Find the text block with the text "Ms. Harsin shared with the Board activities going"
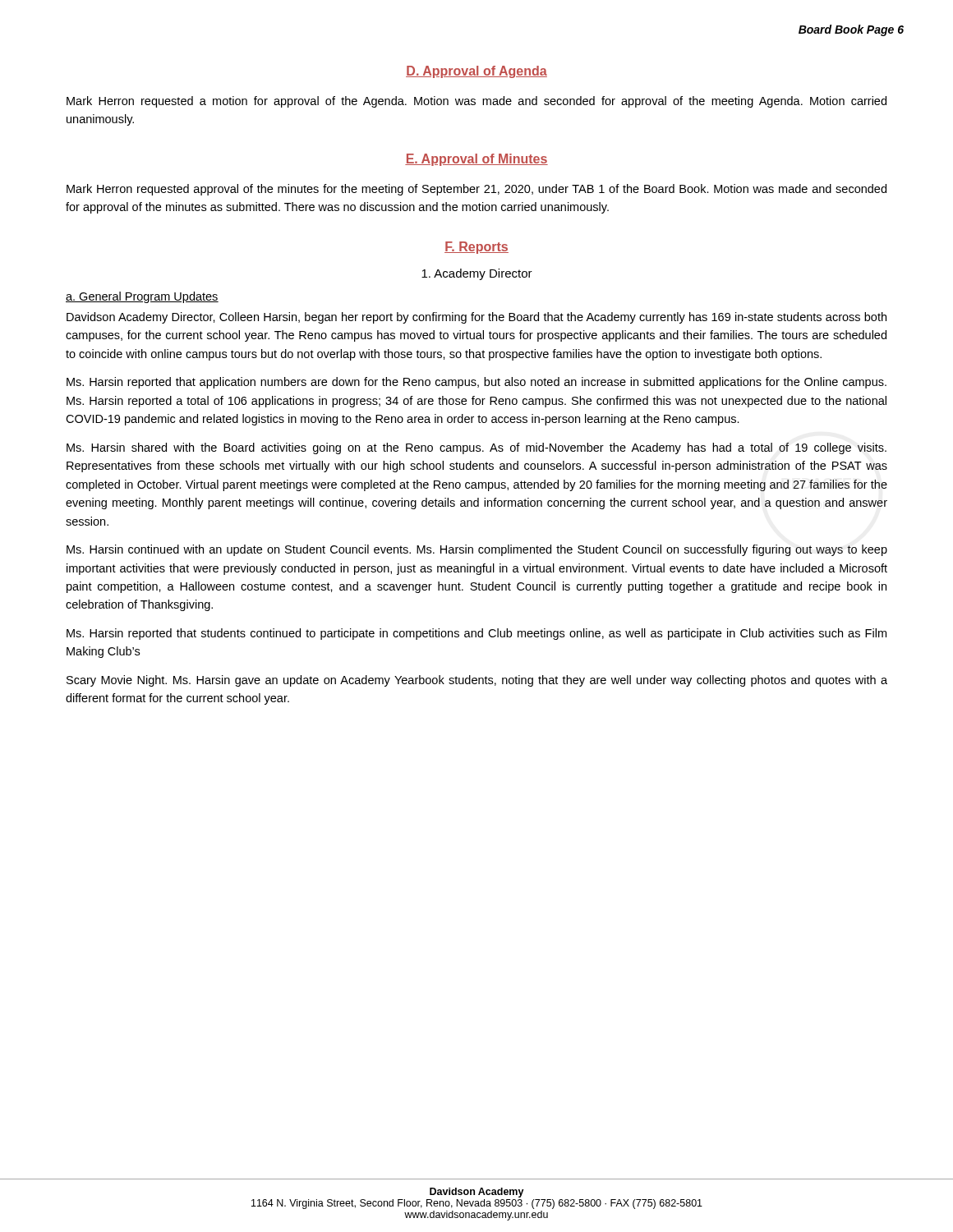 pyautogui.click(x=476, y=484)
